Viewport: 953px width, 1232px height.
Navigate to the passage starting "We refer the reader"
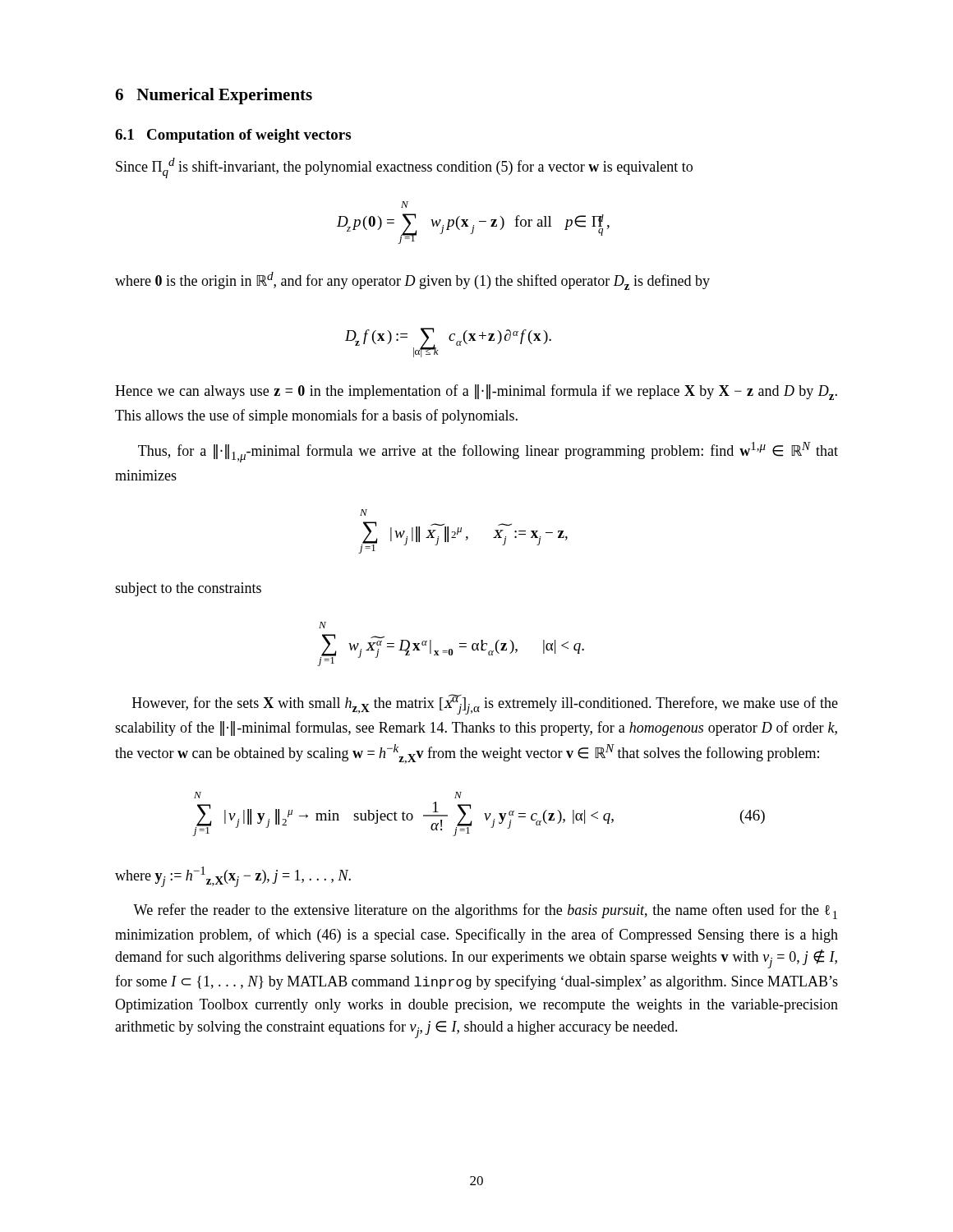pyautogui.click(x=476, y=970)
